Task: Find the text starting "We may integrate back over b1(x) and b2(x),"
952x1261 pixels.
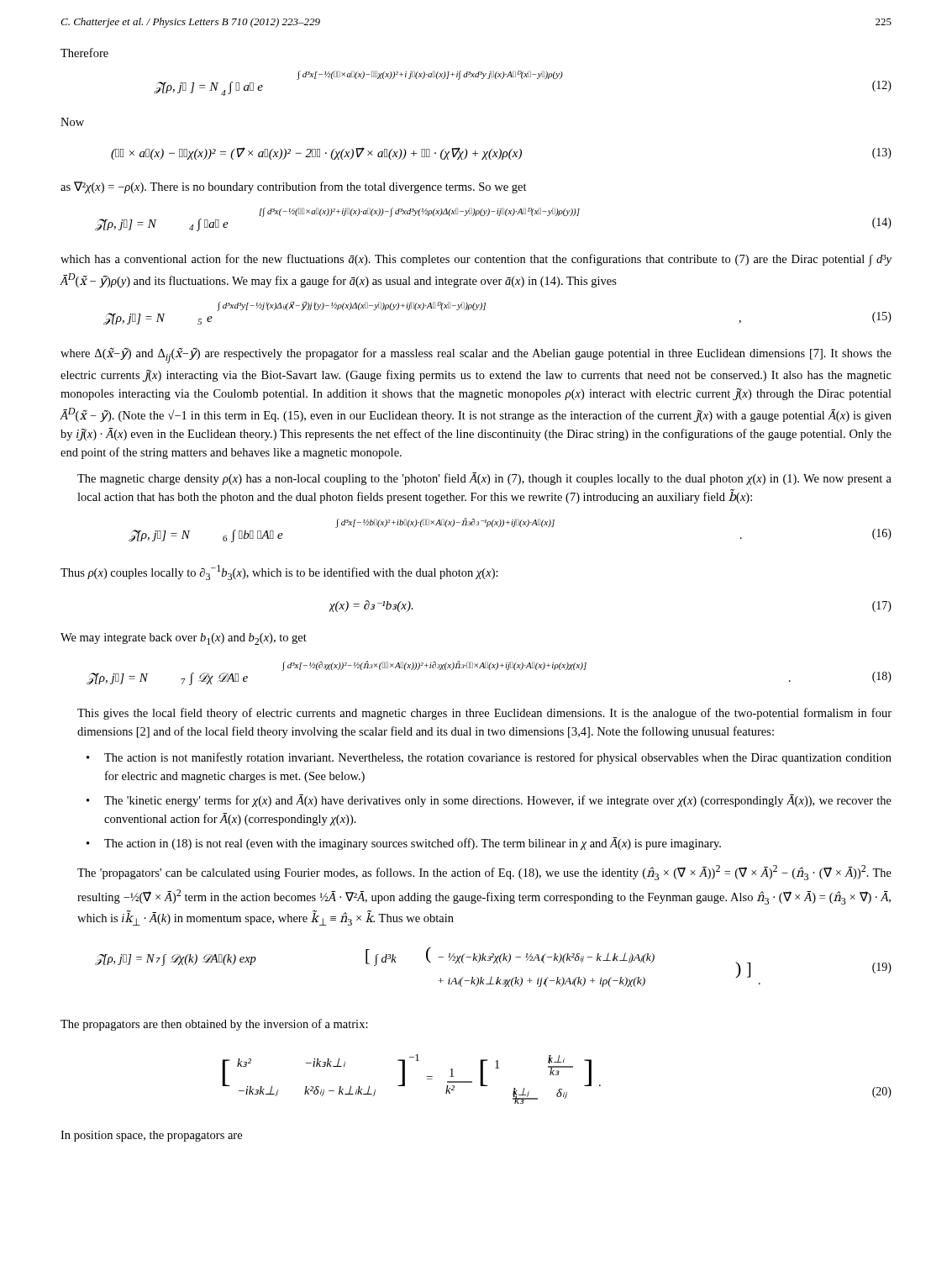Action: click(x=183, y=639)
